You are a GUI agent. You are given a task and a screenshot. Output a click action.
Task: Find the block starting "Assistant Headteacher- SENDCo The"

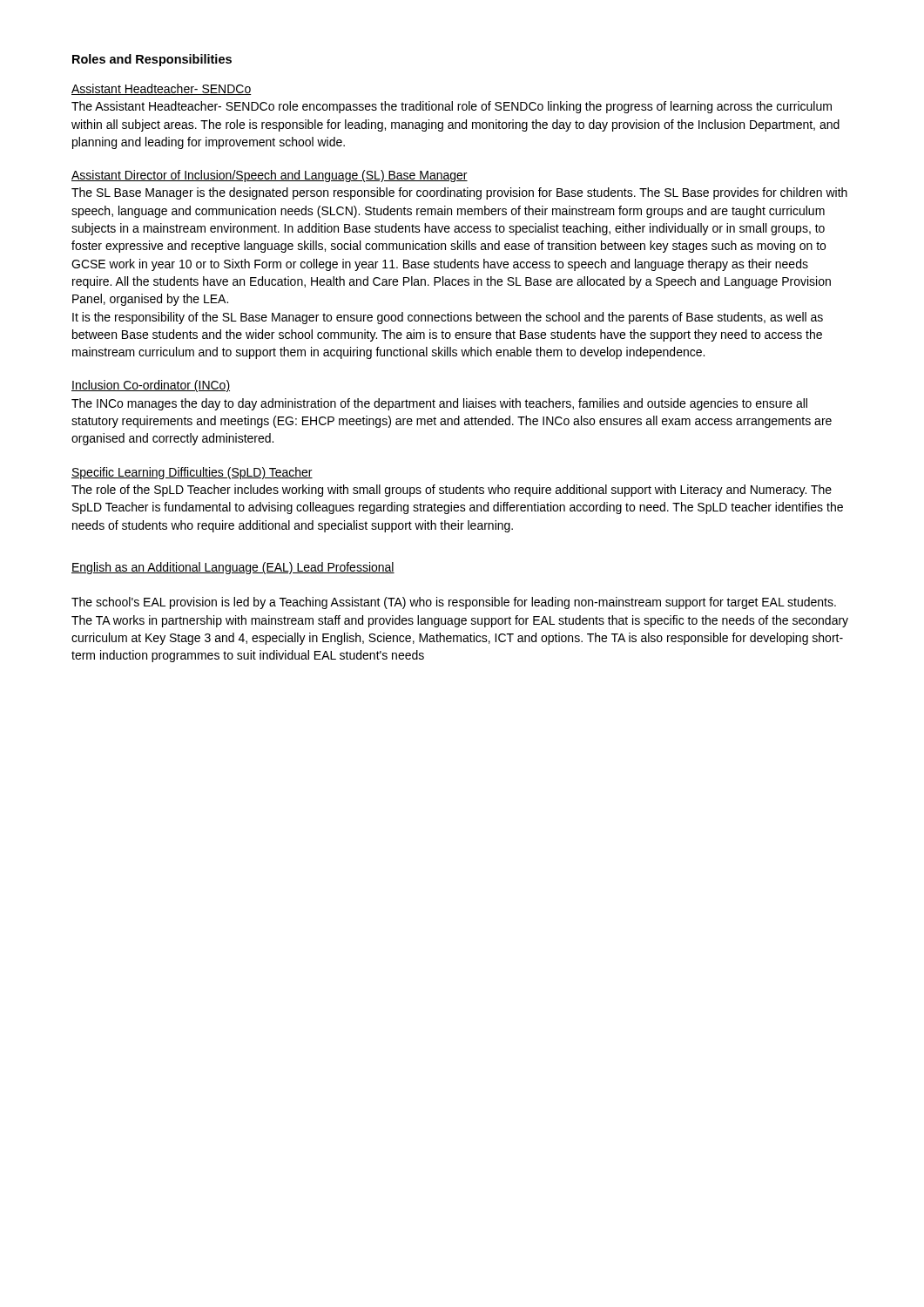(x=456, y=115)
